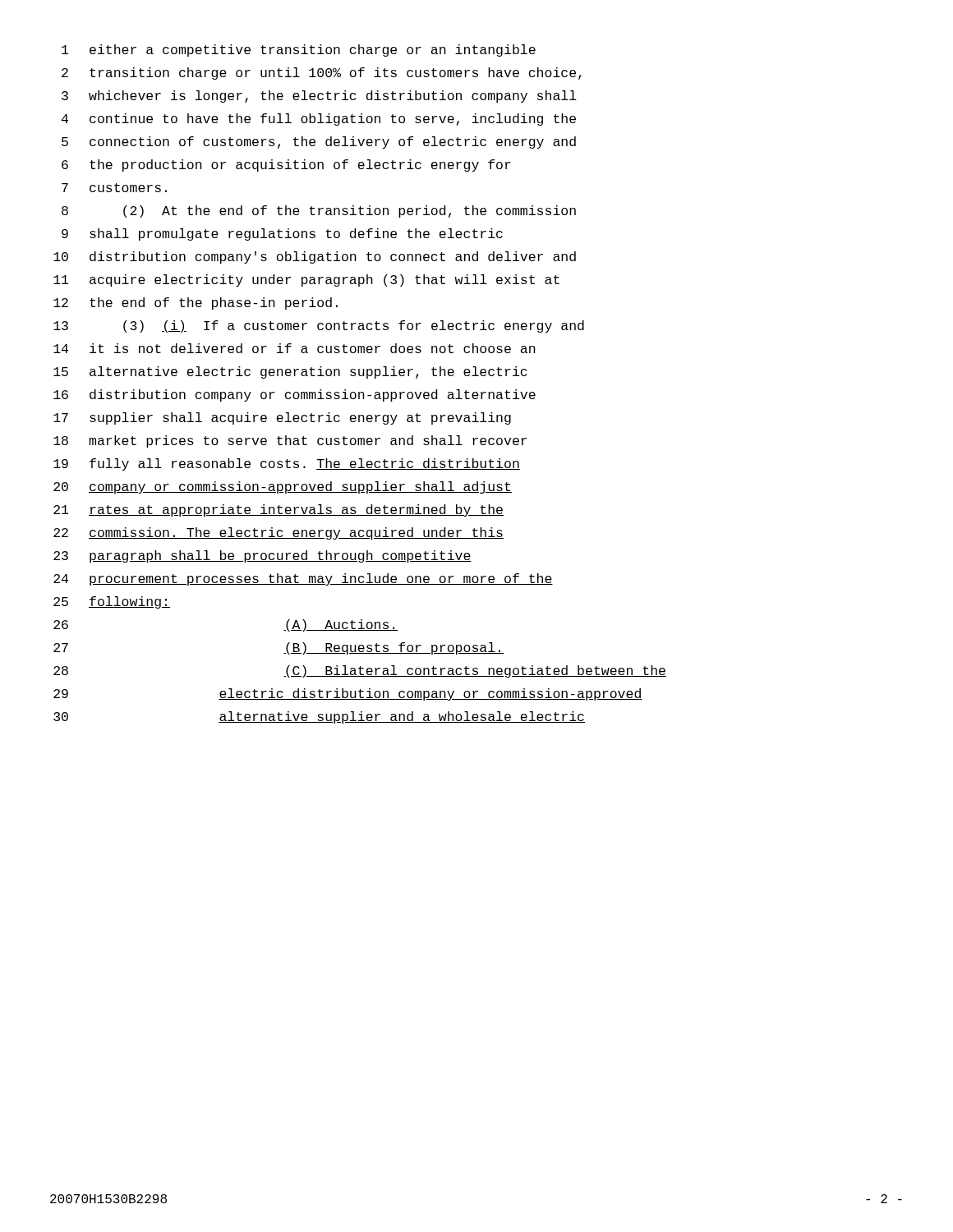Find the block starting "19 fully all reasonable costs. The electric"
The image size is (953, 1232).
click(285, 465)
